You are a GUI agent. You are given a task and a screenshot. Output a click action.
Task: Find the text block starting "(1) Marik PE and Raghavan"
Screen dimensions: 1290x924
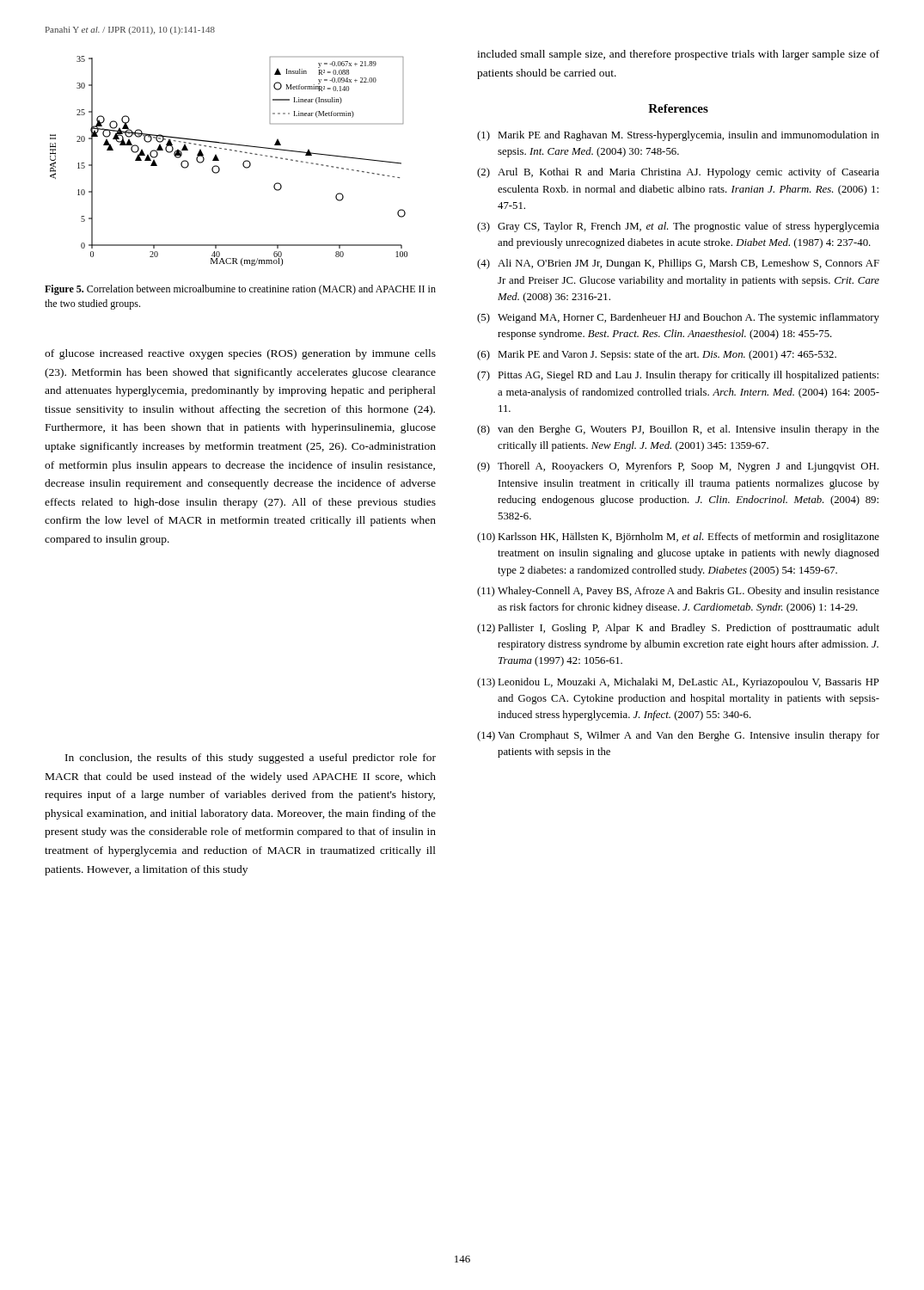point(678,144)
